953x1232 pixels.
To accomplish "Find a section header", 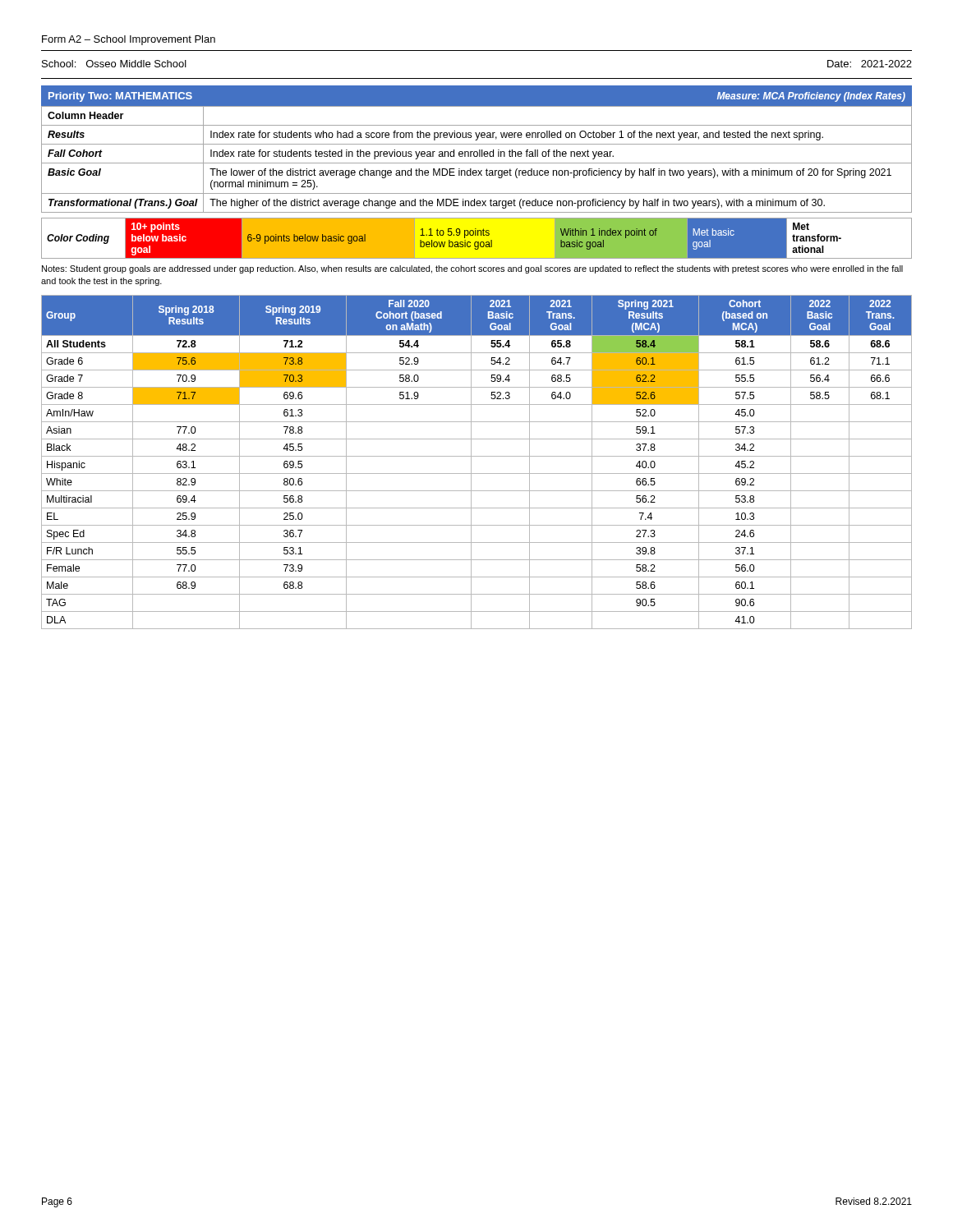I will pyautogui.click(x=476, y=96).
